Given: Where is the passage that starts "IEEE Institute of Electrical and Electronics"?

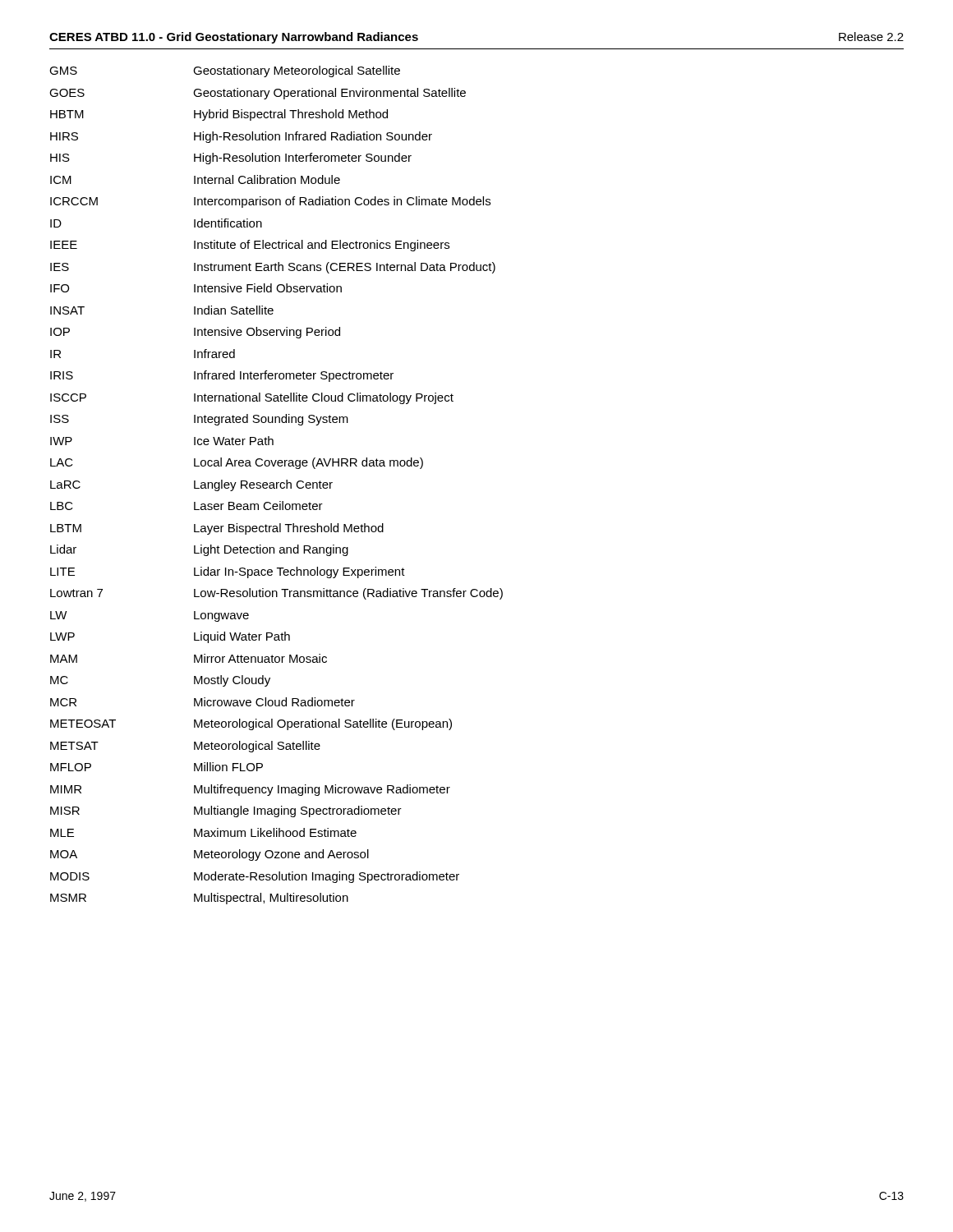Looking at the screenshot, I should [x=250, y=246].
